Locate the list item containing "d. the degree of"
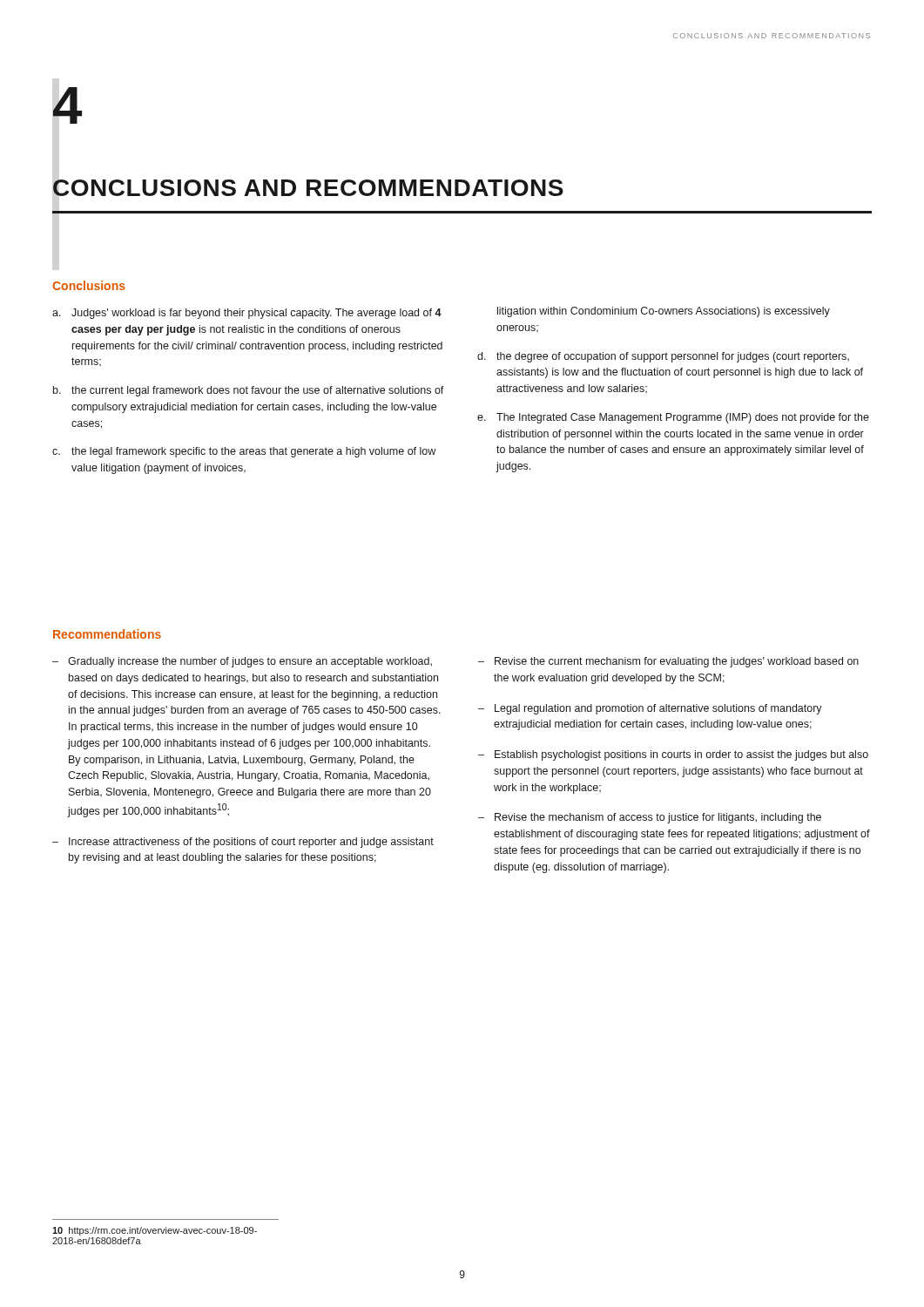 [674, 373]
